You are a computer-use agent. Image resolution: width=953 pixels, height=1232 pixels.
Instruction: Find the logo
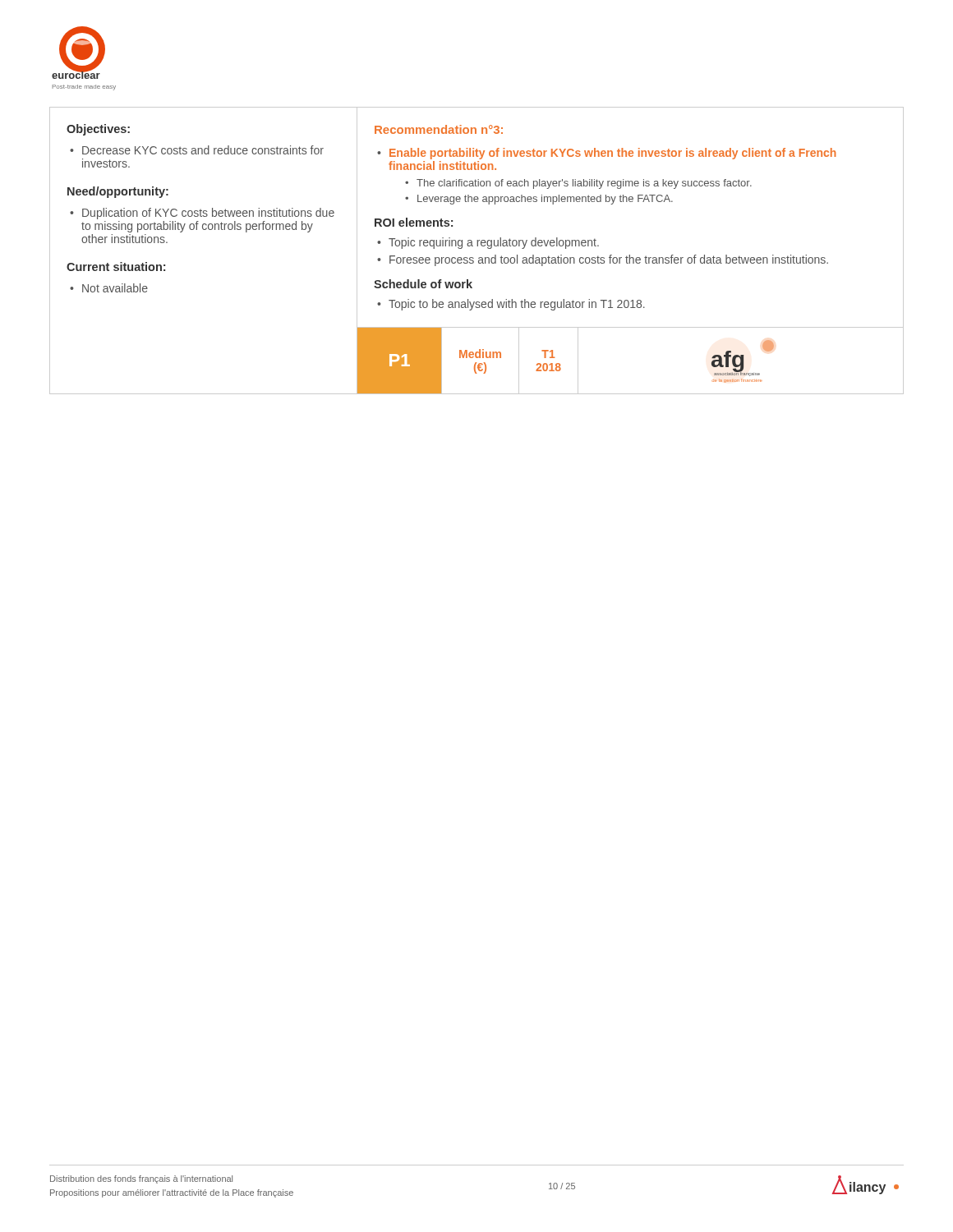[x=107, y=57]
